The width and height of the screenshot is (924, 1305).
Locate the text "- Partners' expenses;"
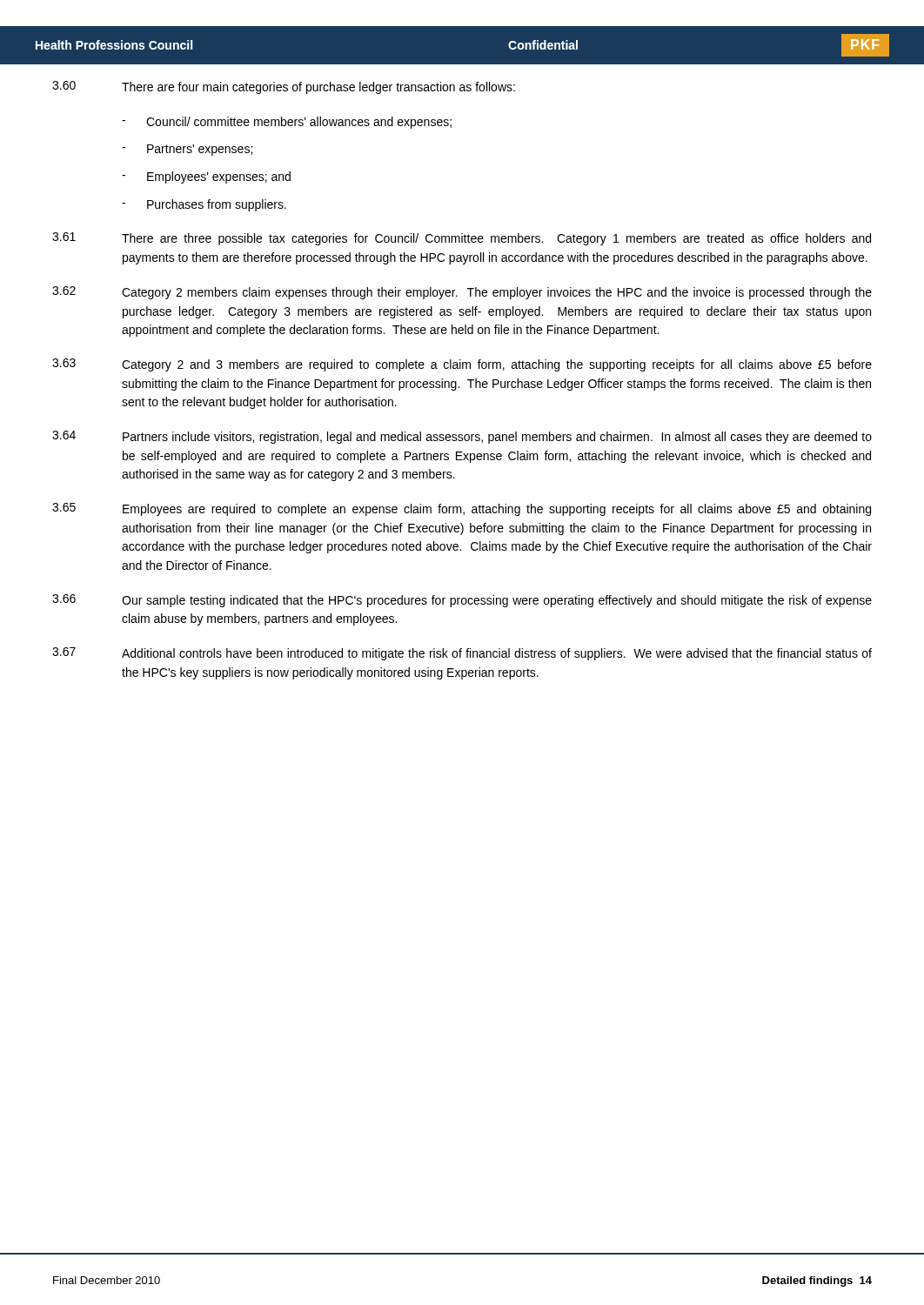tap(187, 150)
